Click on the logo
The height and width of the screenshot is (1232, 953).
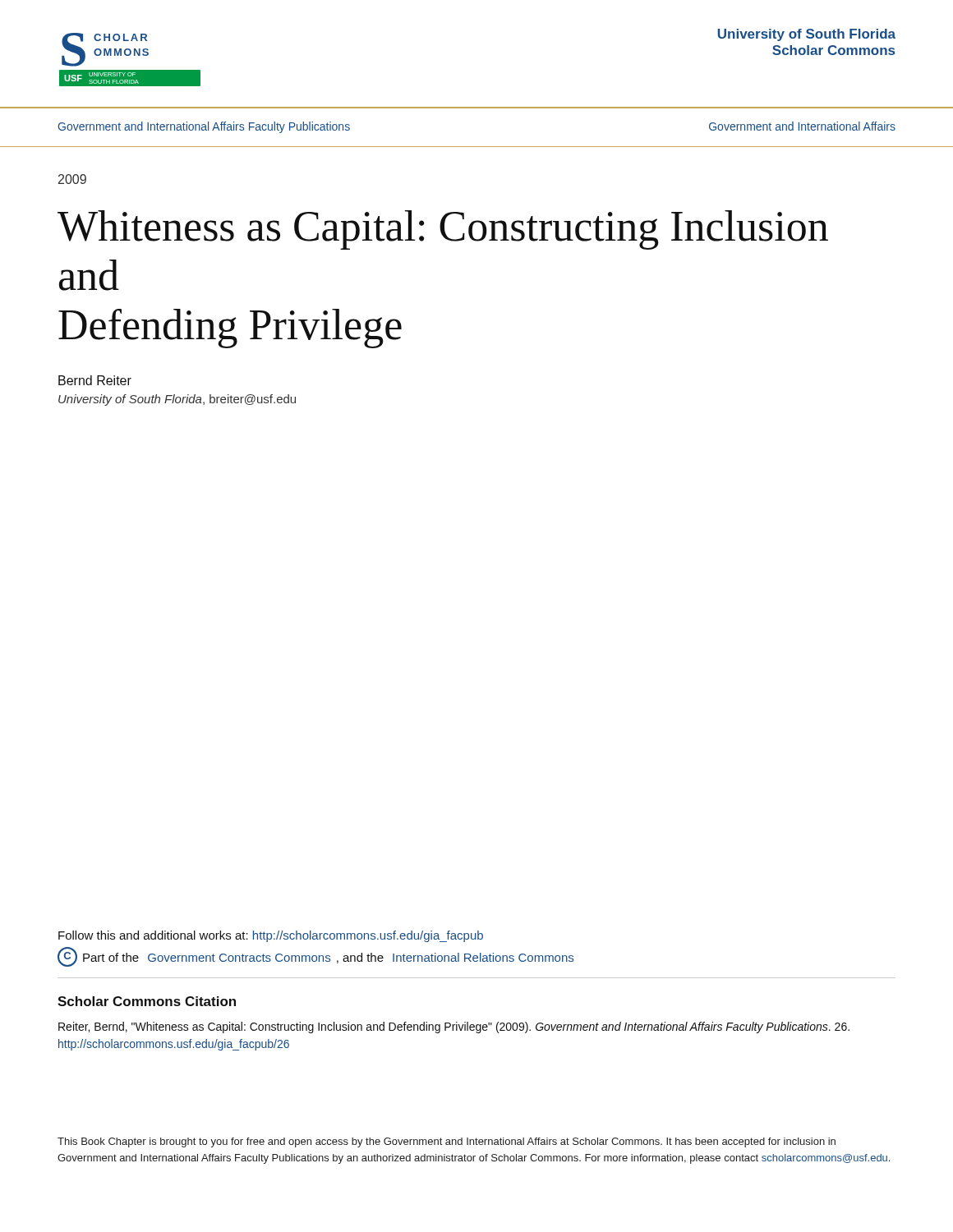(x=140, y=56)
